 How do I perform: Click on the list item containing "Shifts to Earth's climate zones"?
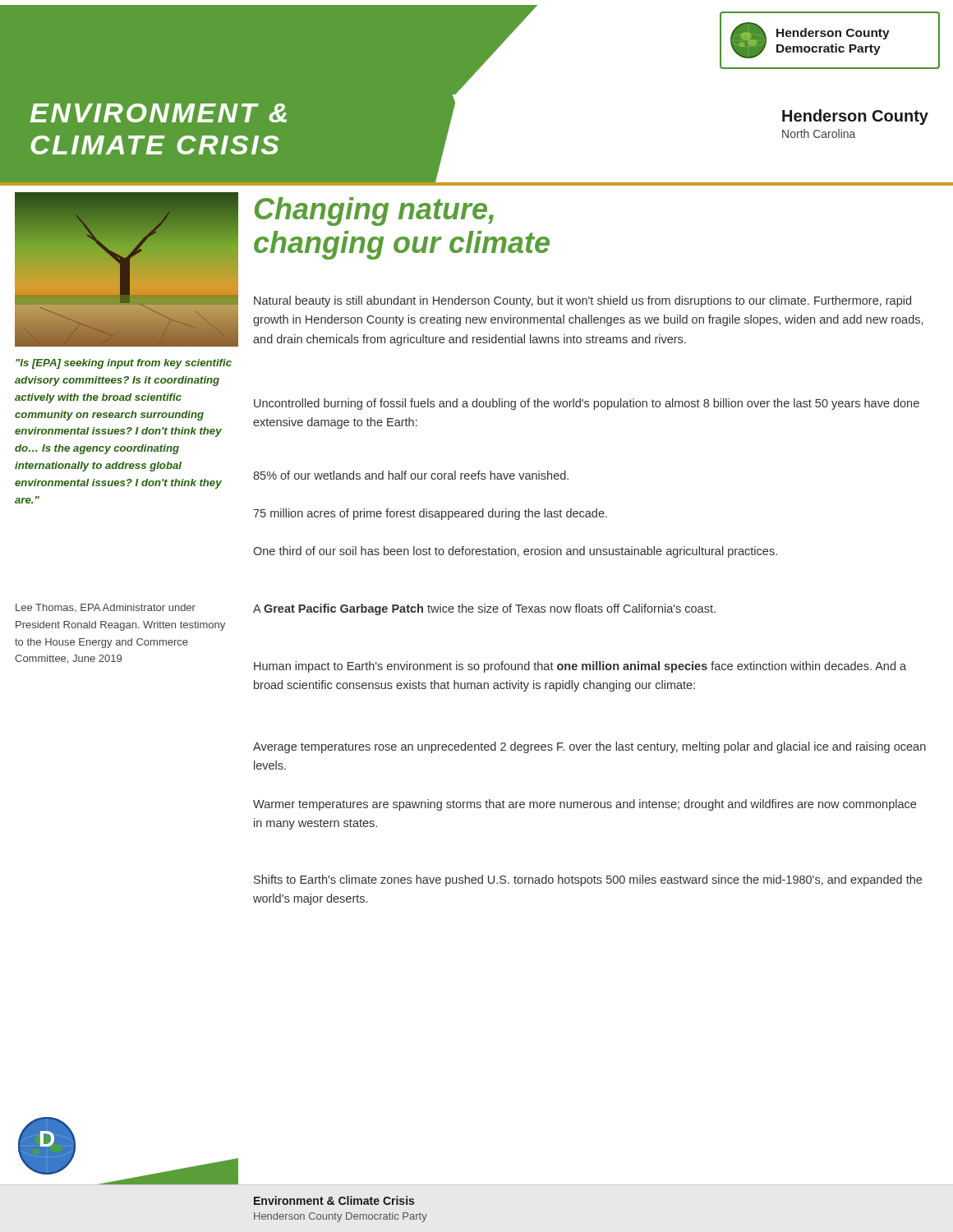tap(590, 890)
